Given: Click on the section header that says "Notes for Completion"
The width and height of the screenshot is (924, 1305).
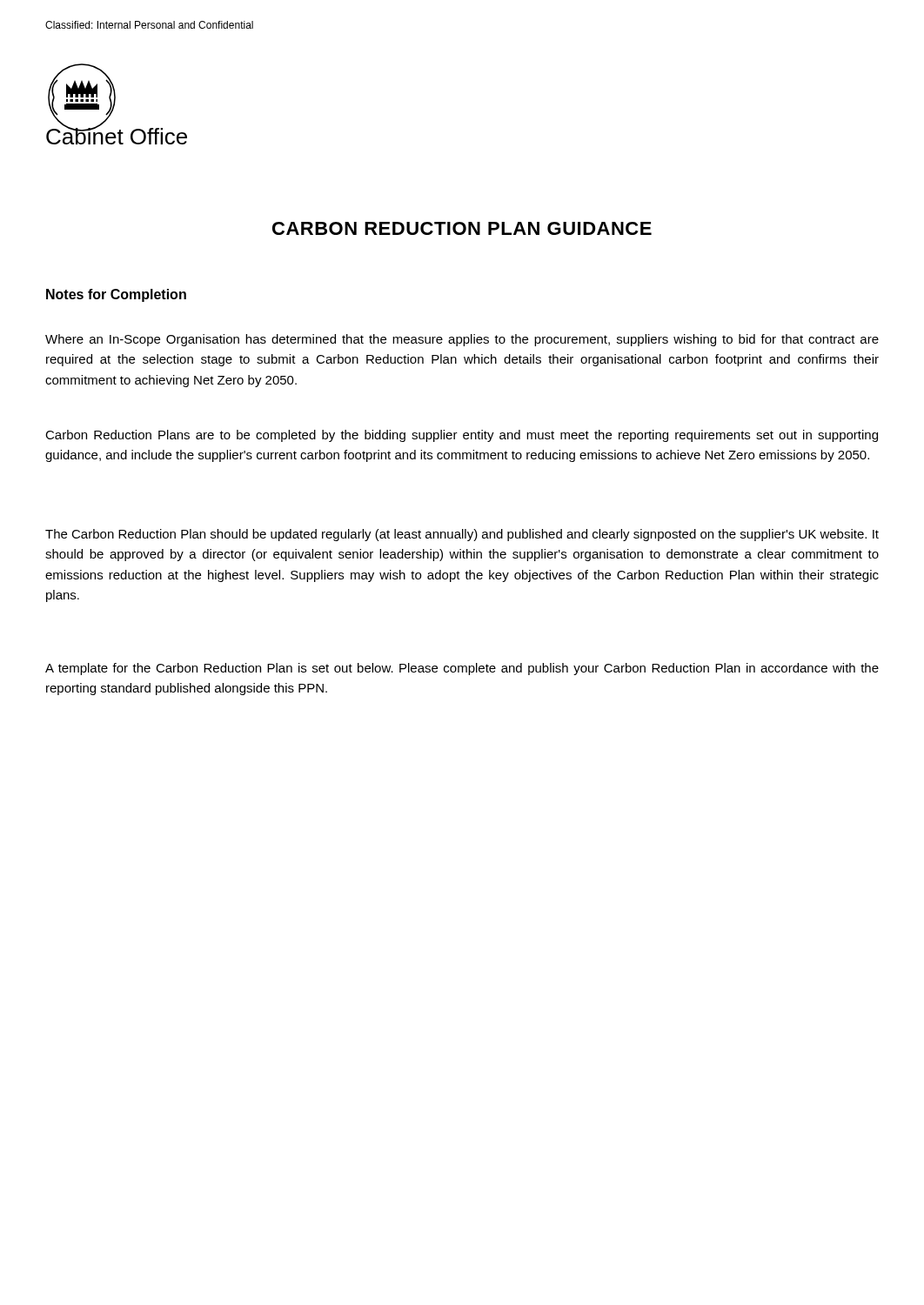Looking at the screenshot, I should (116, 294).
